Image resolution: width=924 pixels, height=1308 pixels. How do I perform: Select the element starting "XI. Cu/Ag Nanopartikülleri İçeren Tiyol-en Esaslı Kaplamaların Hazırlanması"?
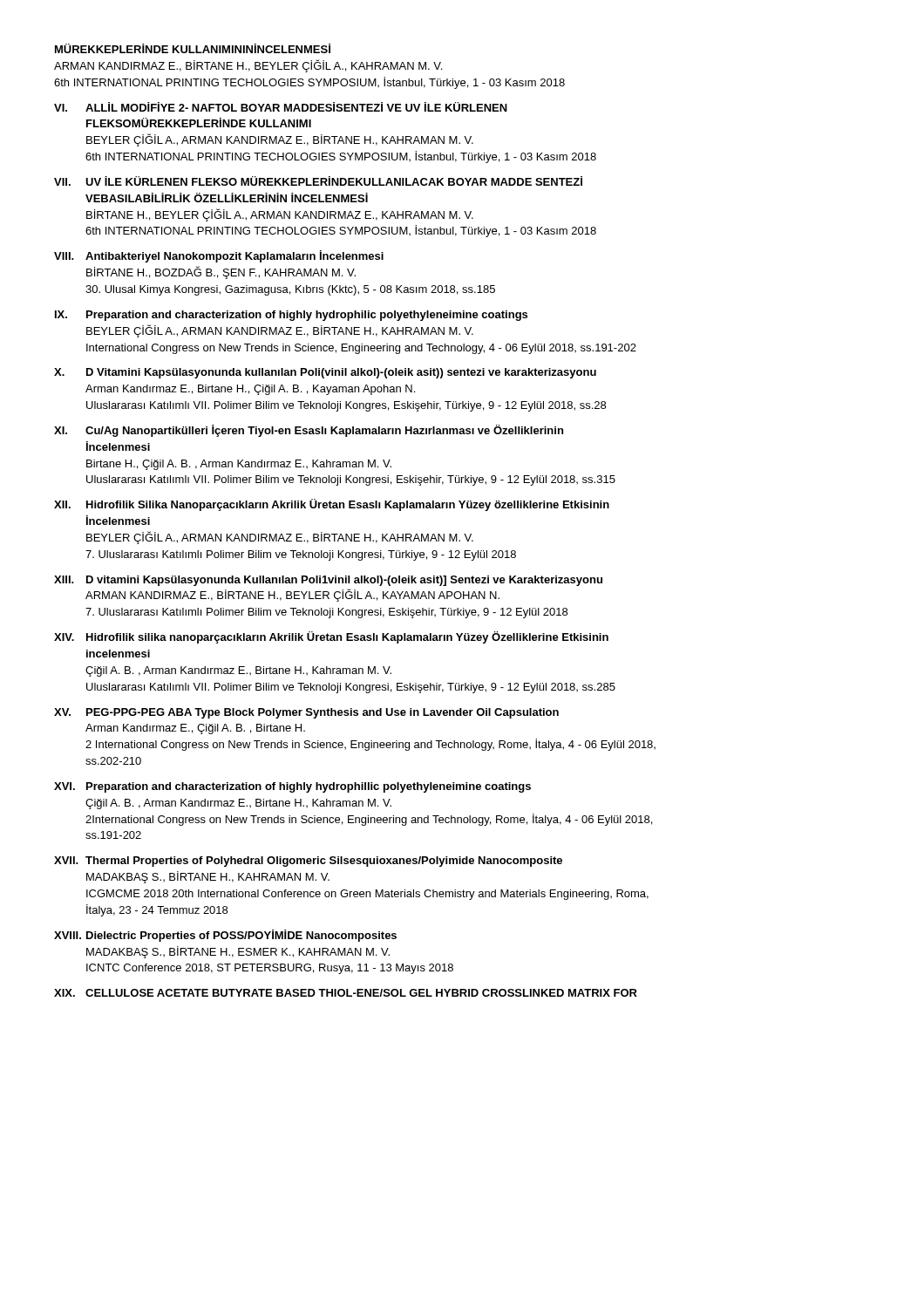[309, 431]
